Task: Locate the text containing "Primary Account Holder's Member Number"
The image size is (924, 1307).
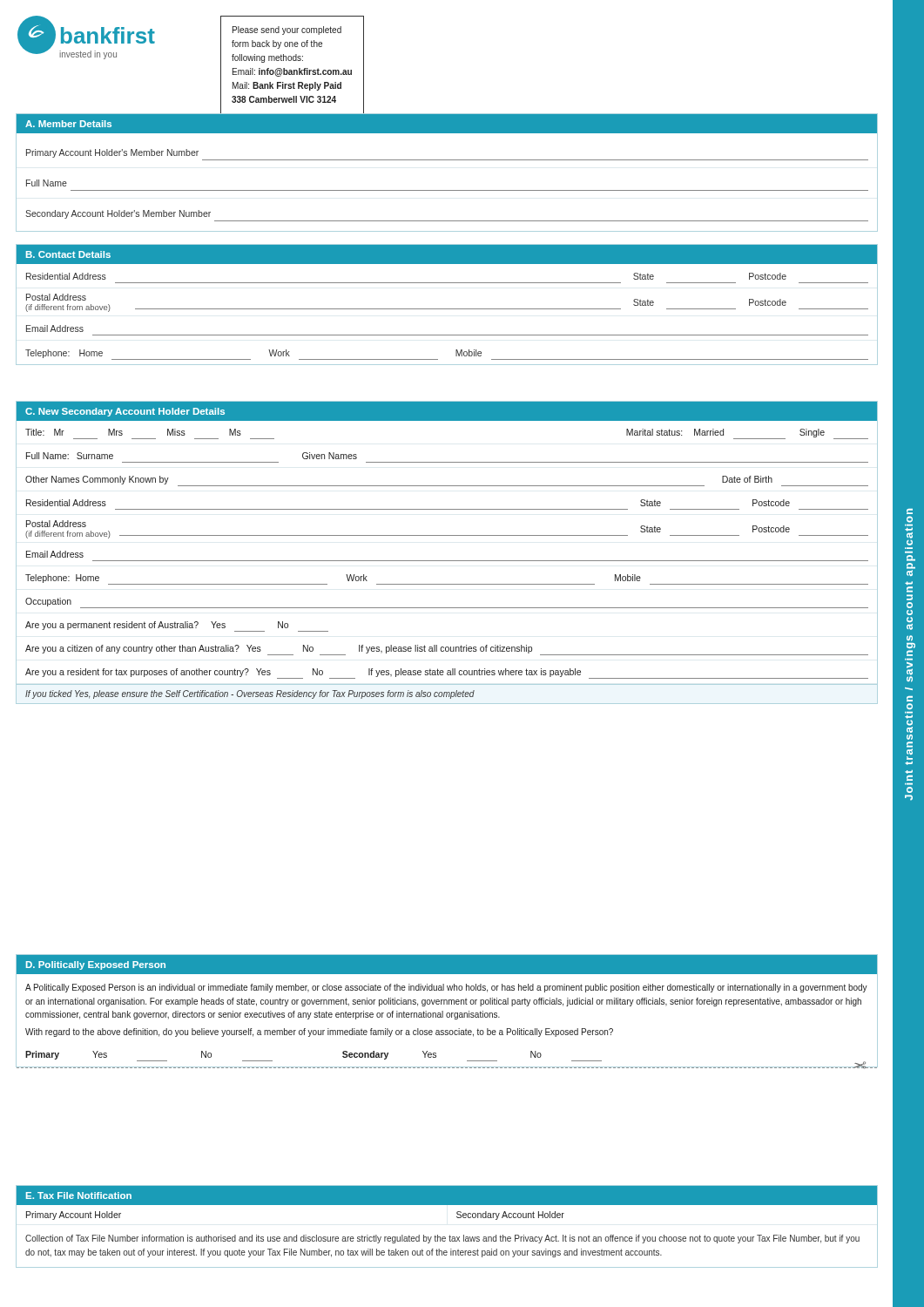Action: (x=112, y=153)
